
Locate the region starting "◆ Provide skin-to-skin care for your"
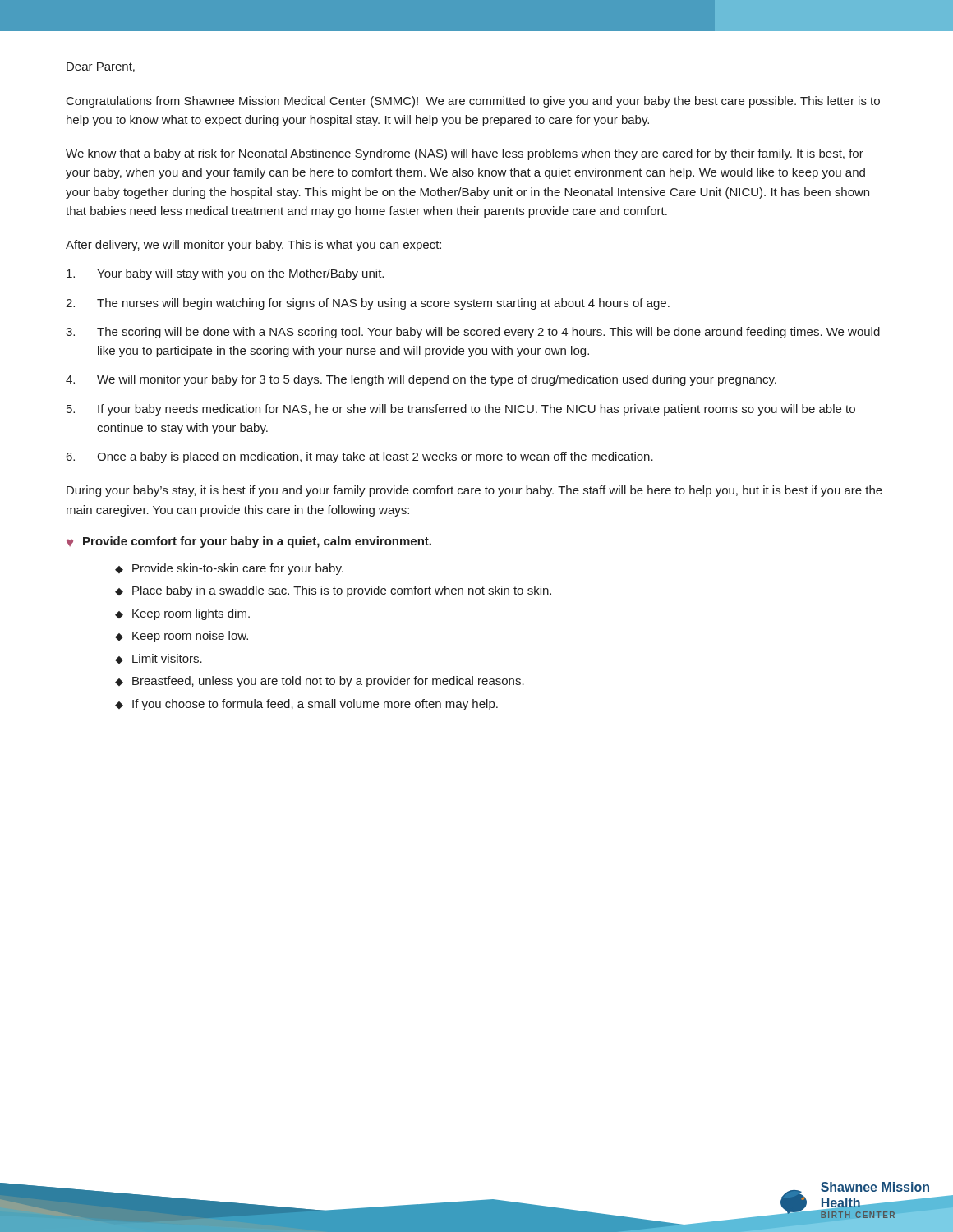coord(230,568)
